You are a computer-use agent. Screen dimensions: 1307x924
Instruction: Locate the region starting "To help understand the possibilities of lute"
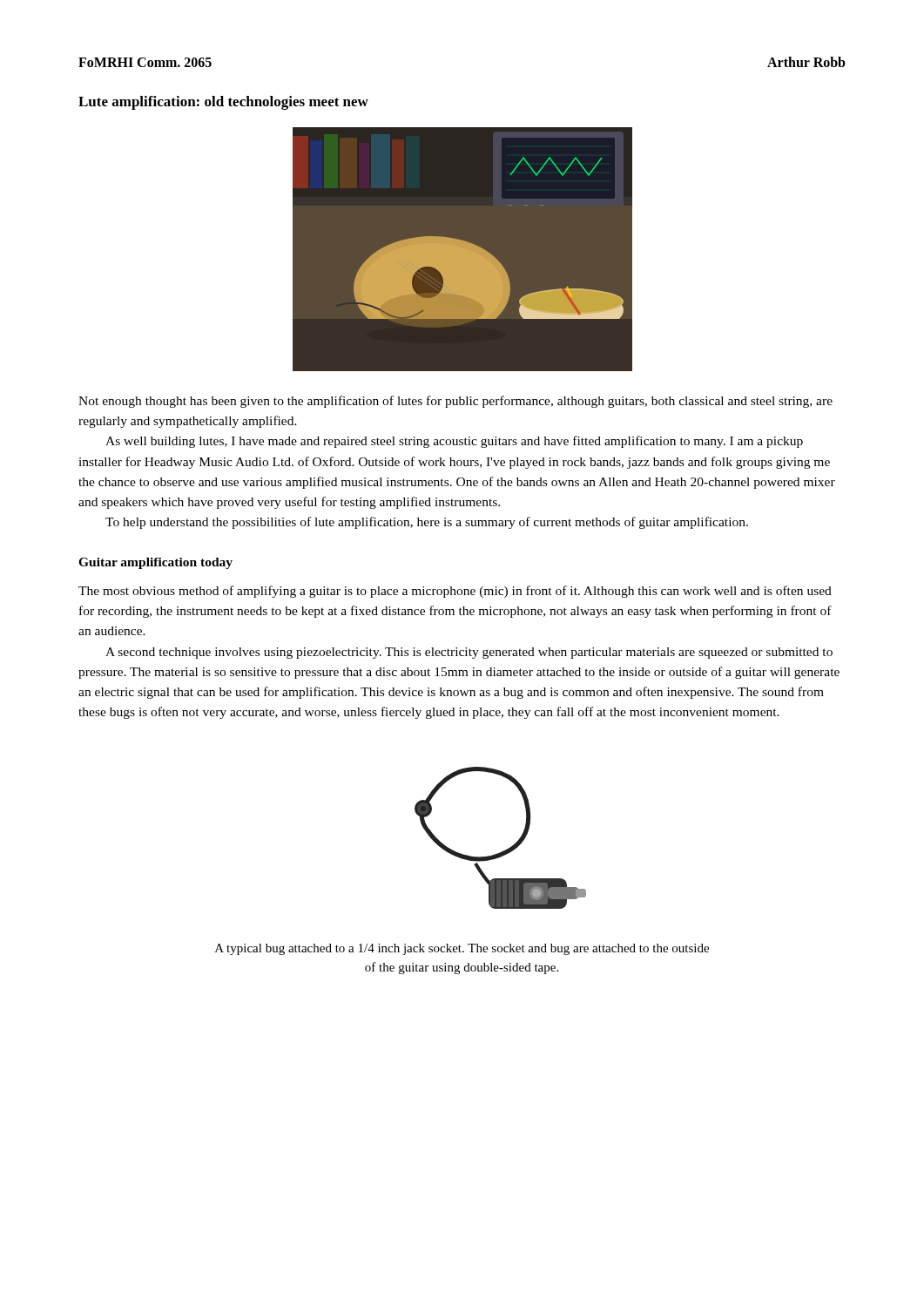[x=462, y=522]
